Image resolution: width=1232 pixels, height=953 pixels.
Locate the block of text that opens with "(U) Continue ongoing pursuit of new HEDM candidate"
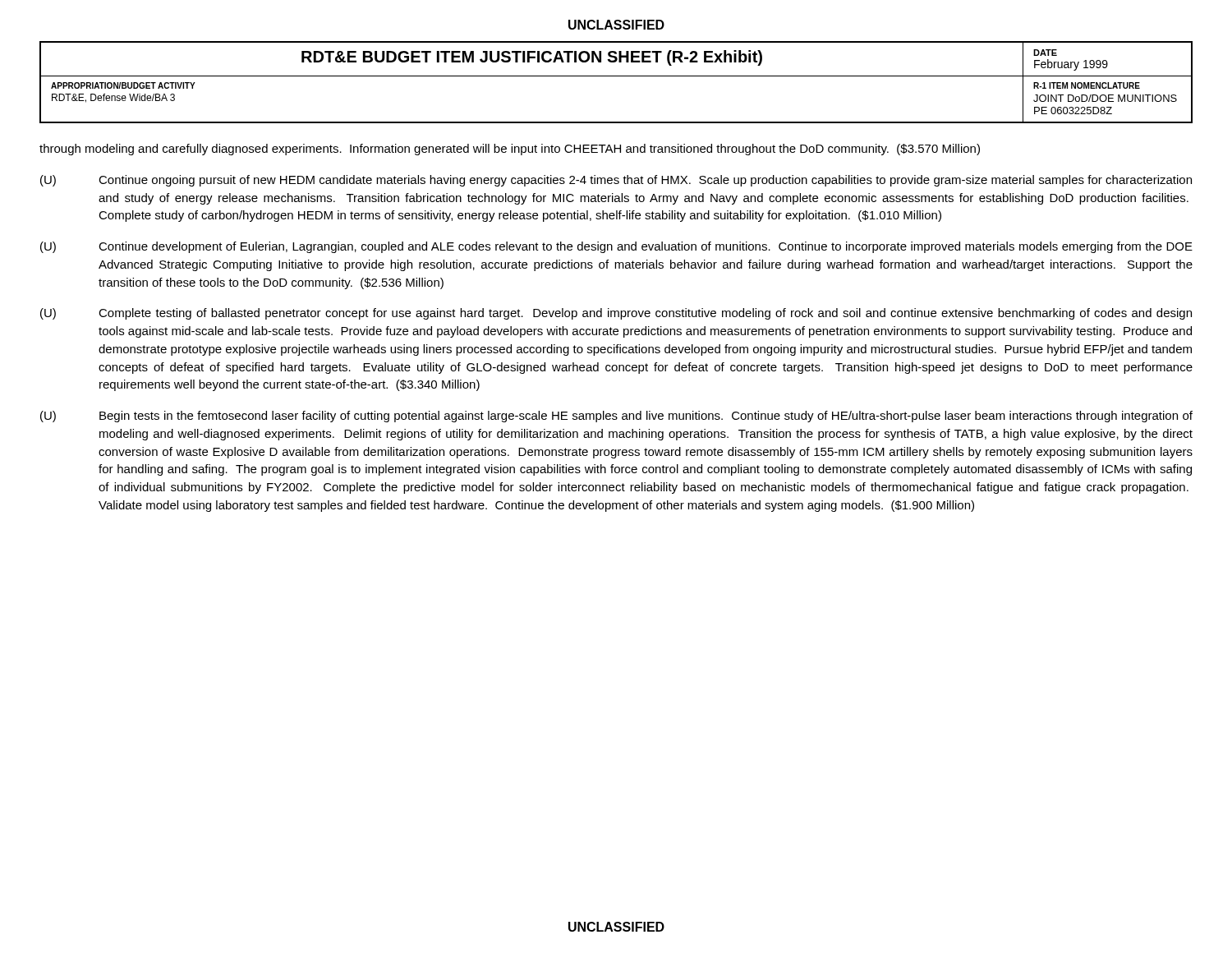[x=616, y=197]
